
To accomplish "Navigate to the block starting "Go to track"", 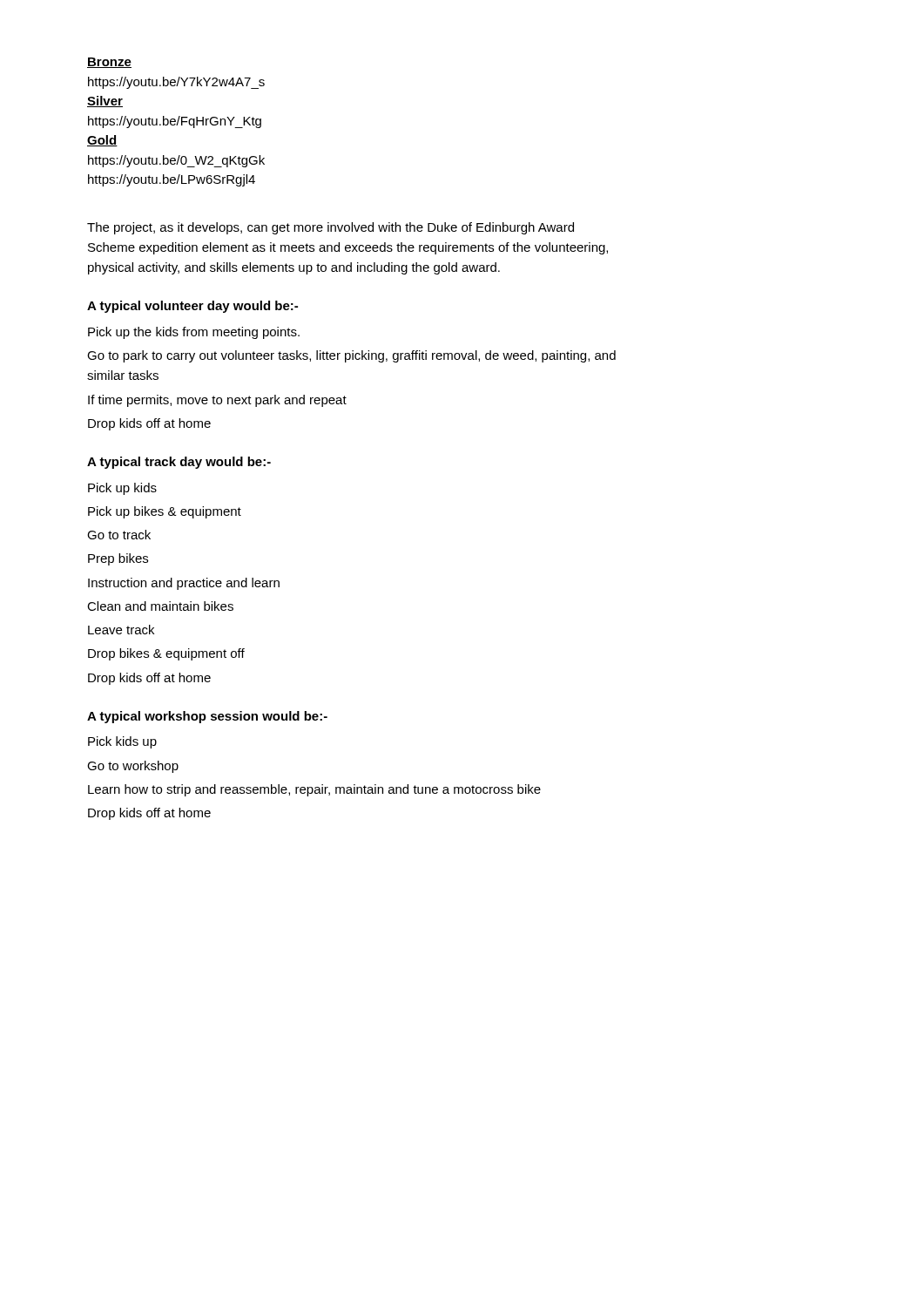I will (119, 535).
